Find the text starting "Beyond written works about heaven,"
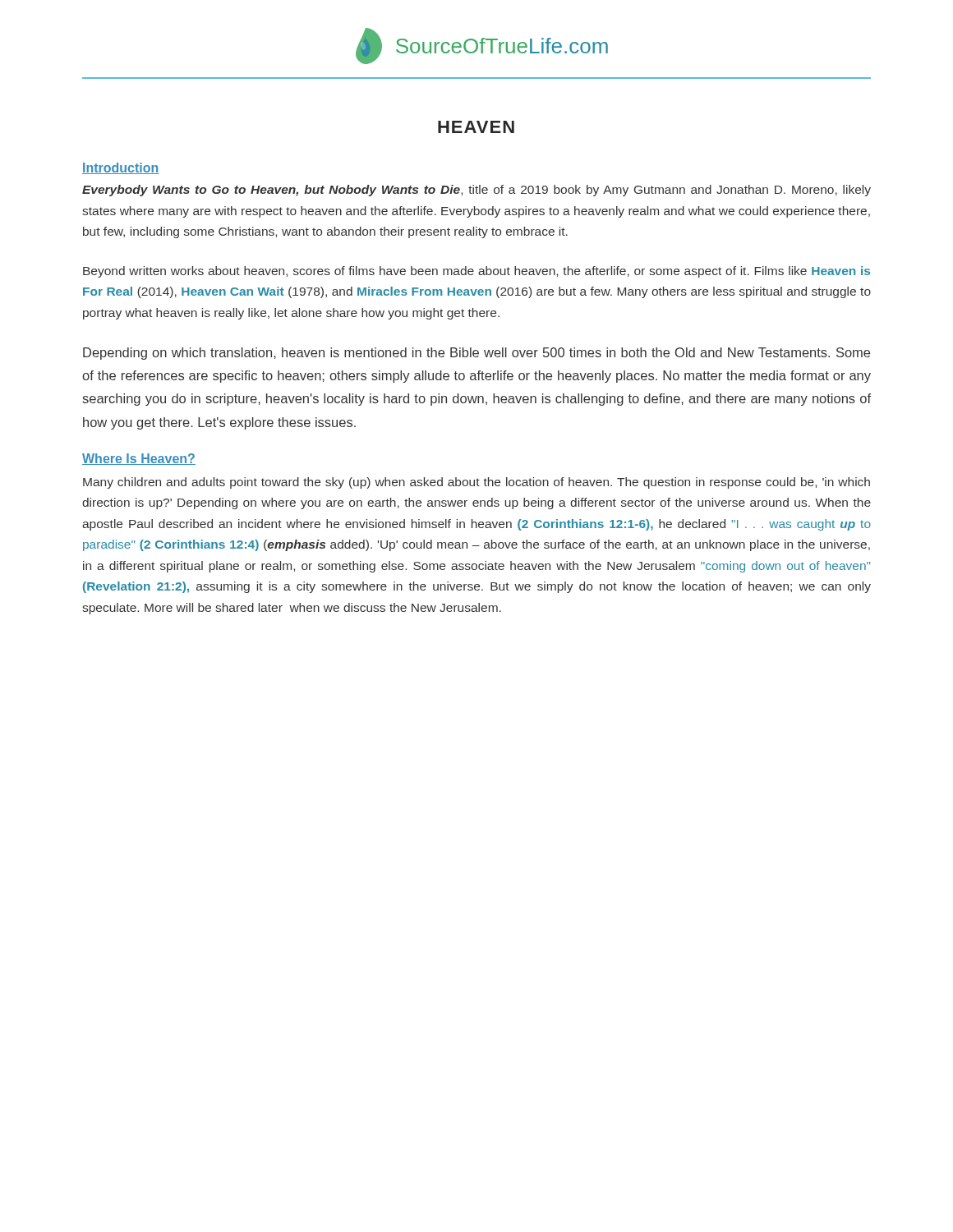Screen dimensions: 1232x953 point(476,291)
